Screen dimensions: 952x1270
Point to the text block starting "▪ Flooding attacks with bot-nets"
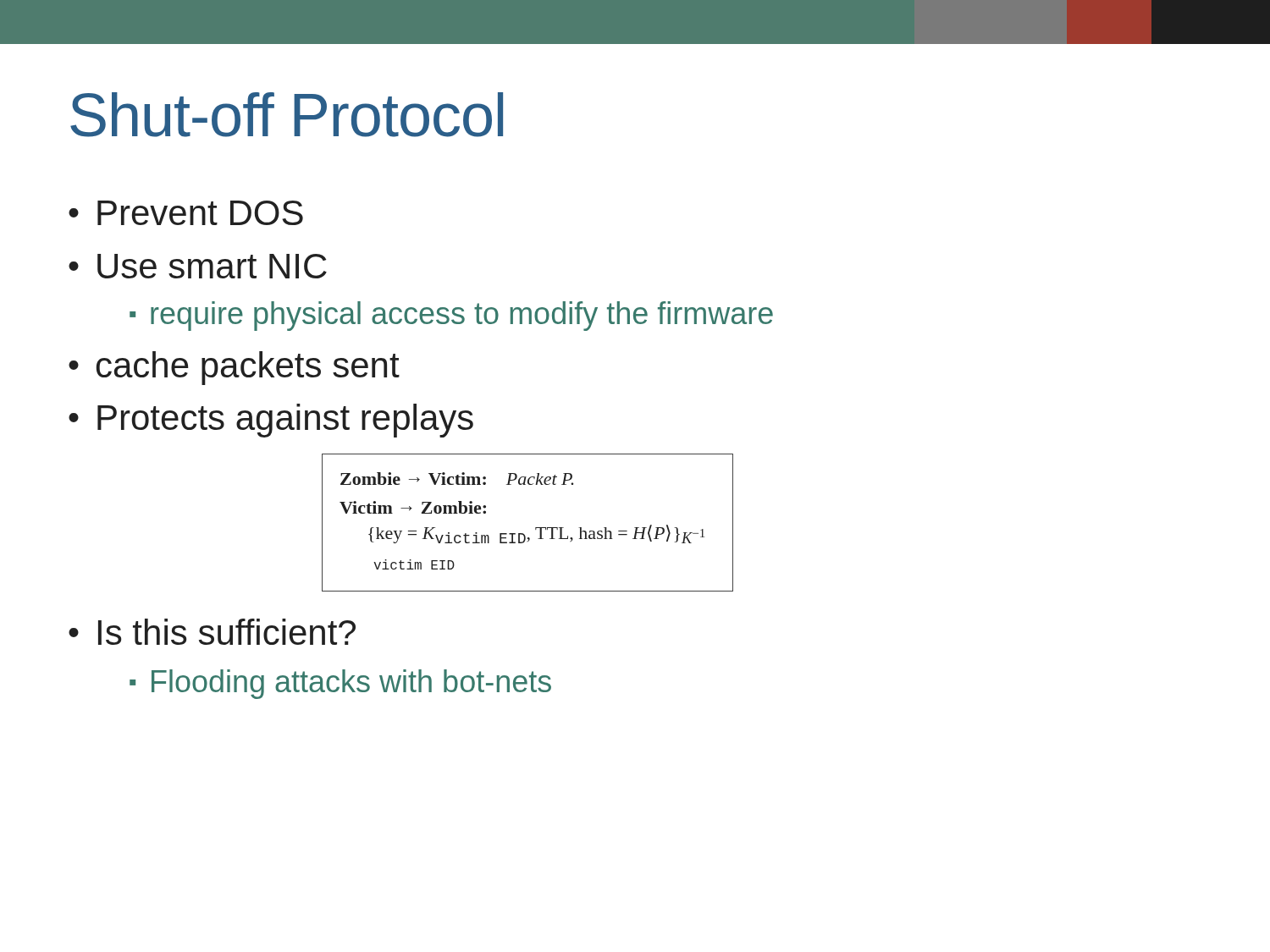click(x=340, y=682)
